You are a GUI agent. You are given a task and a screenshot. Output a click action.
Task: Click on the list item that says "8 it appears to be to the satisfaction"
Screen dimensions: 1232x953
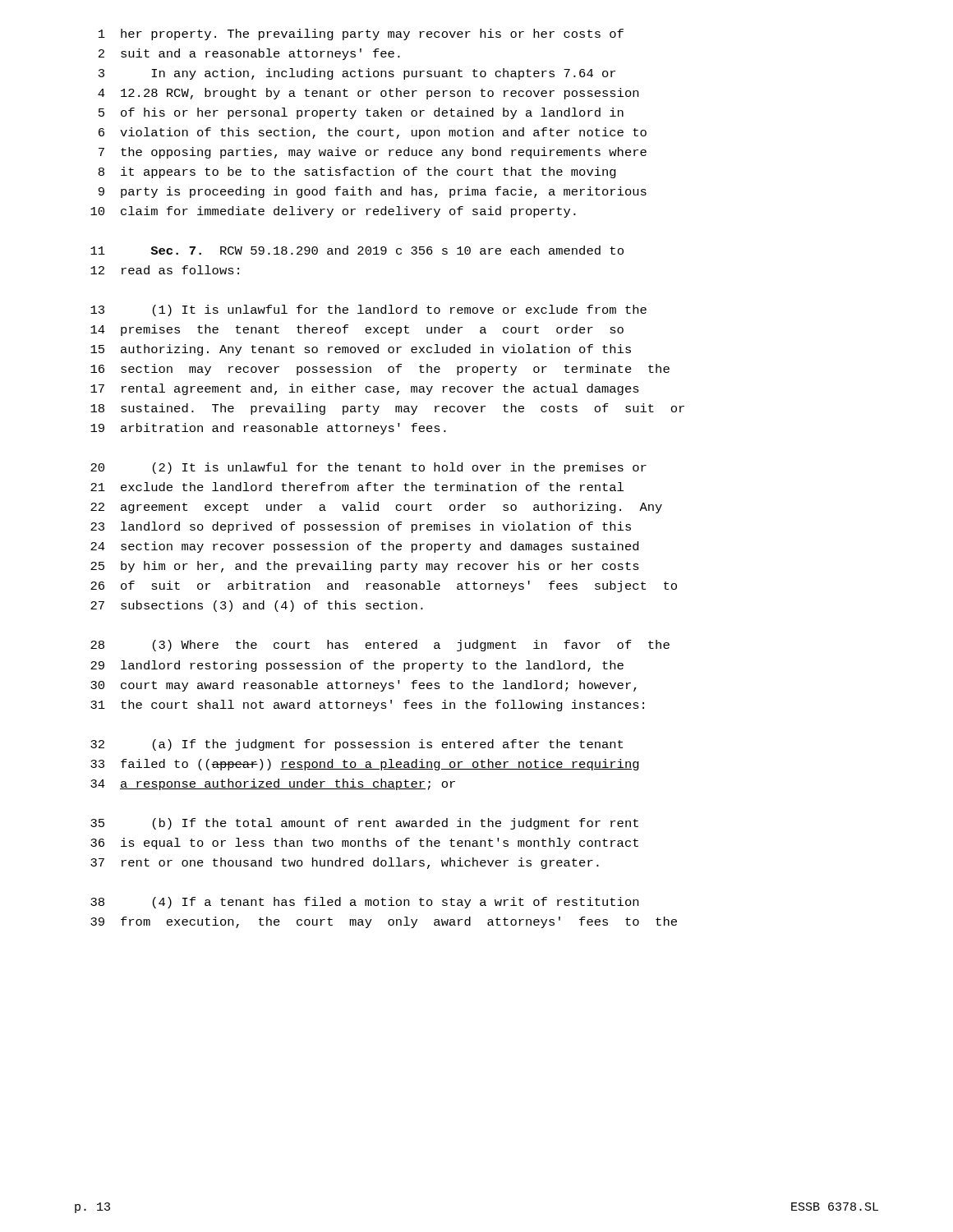(476, 173)
